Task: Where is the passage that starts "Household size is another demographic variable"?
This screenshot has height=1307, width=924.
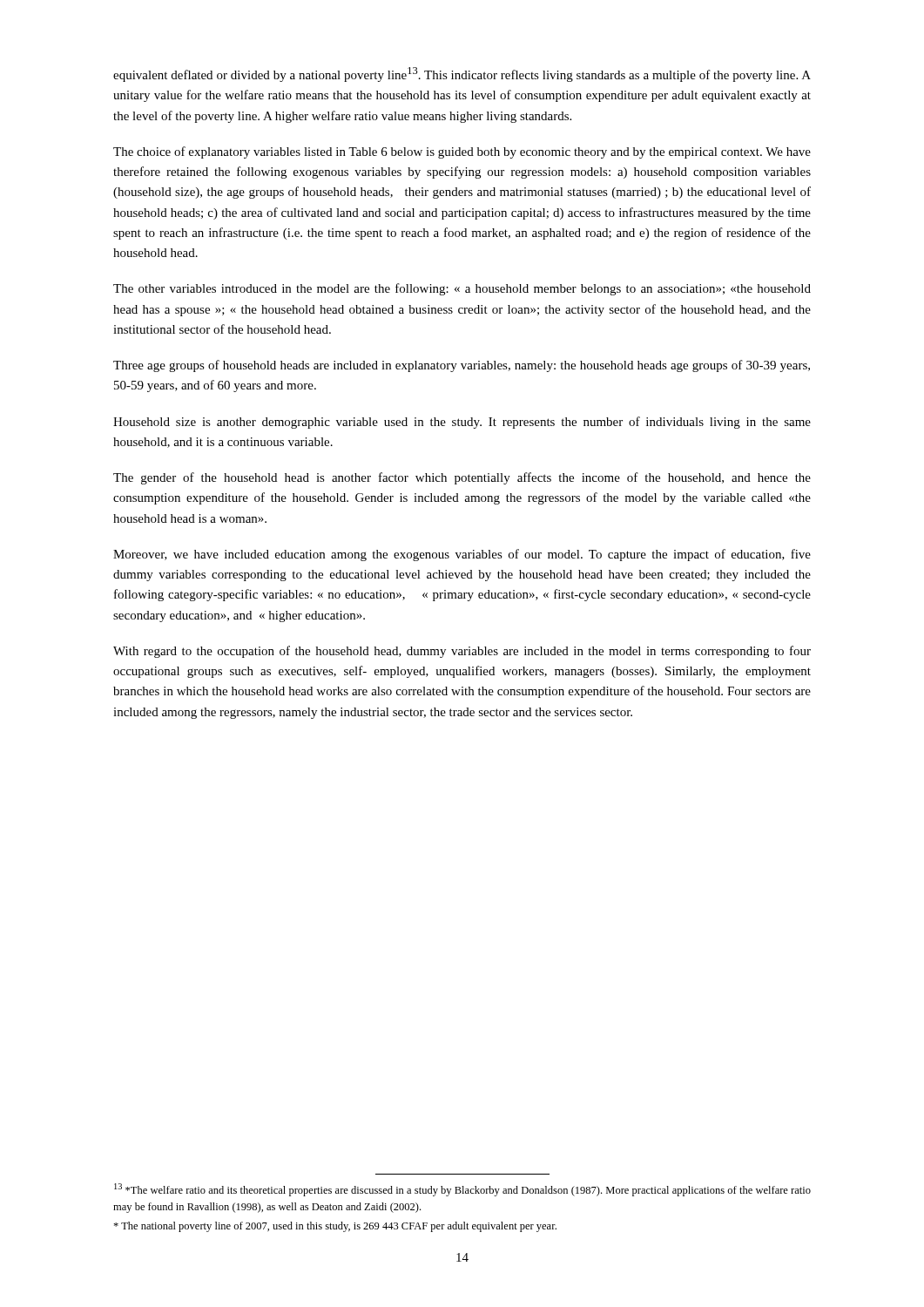Action: pyautogui.click(x=462, y=431)
